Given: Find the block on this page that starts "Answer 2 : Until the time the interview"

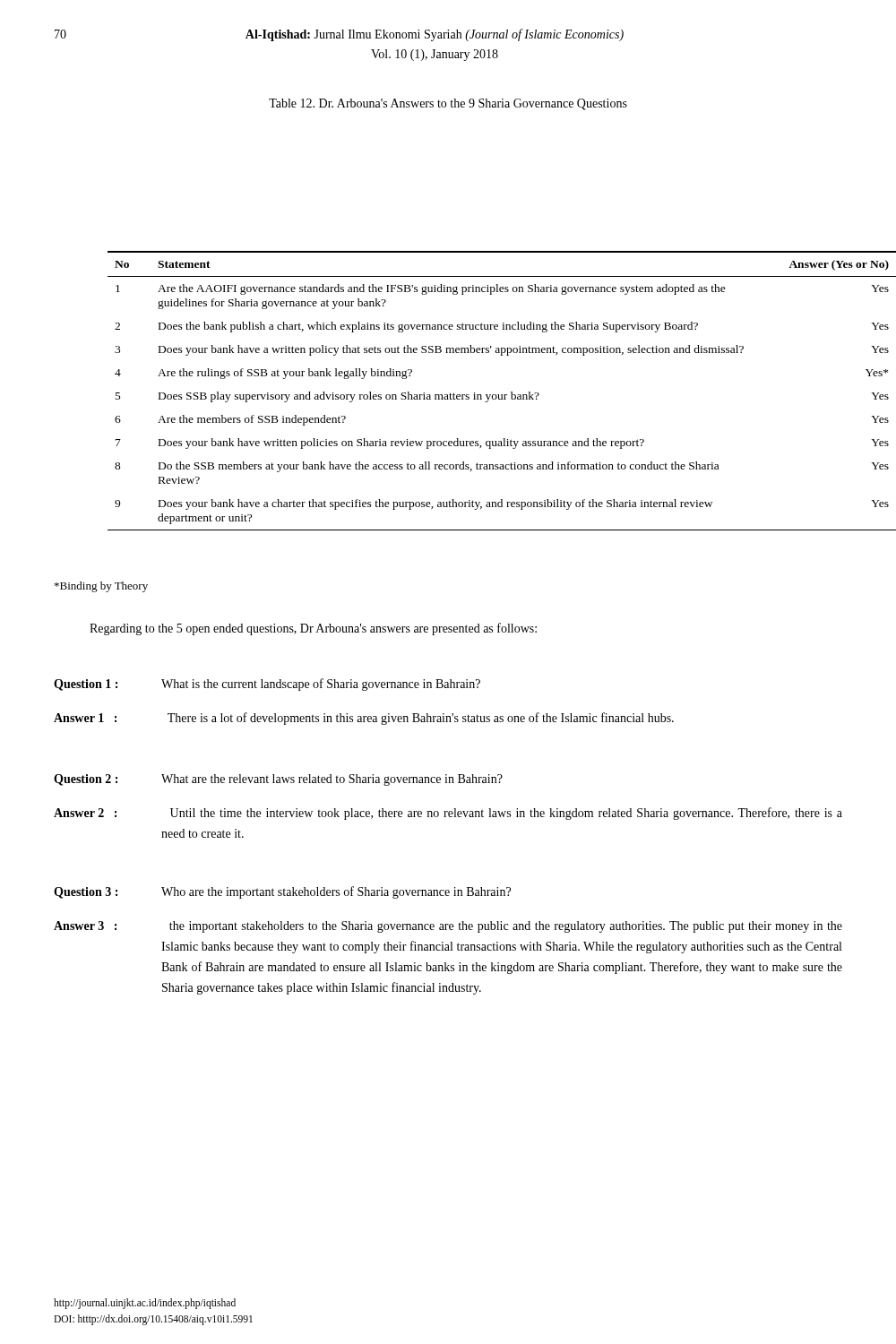Looking at the screenshot, I should point(448,823).
